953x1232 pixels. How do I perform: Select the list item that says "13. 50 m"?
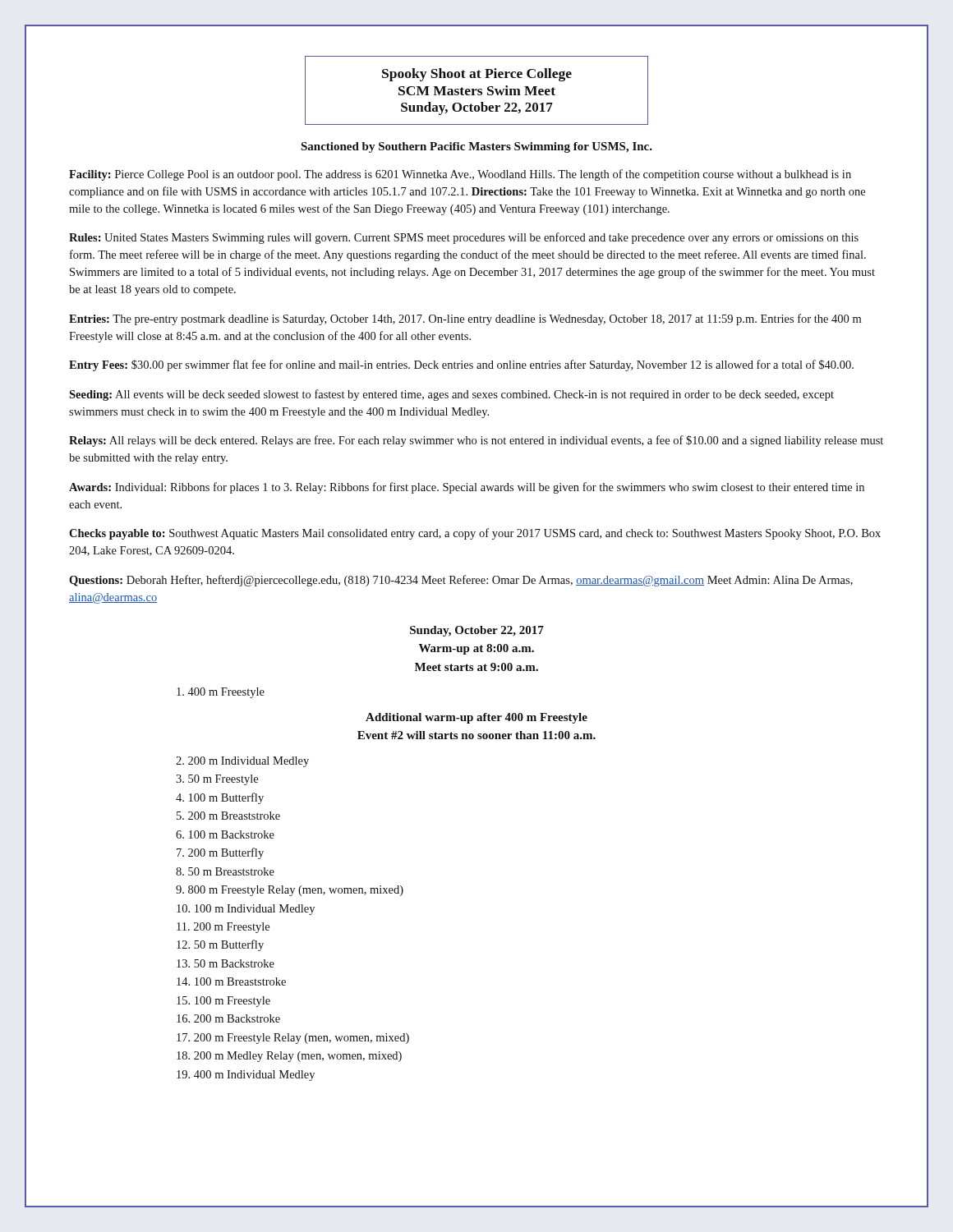click(x=226, y=963)
